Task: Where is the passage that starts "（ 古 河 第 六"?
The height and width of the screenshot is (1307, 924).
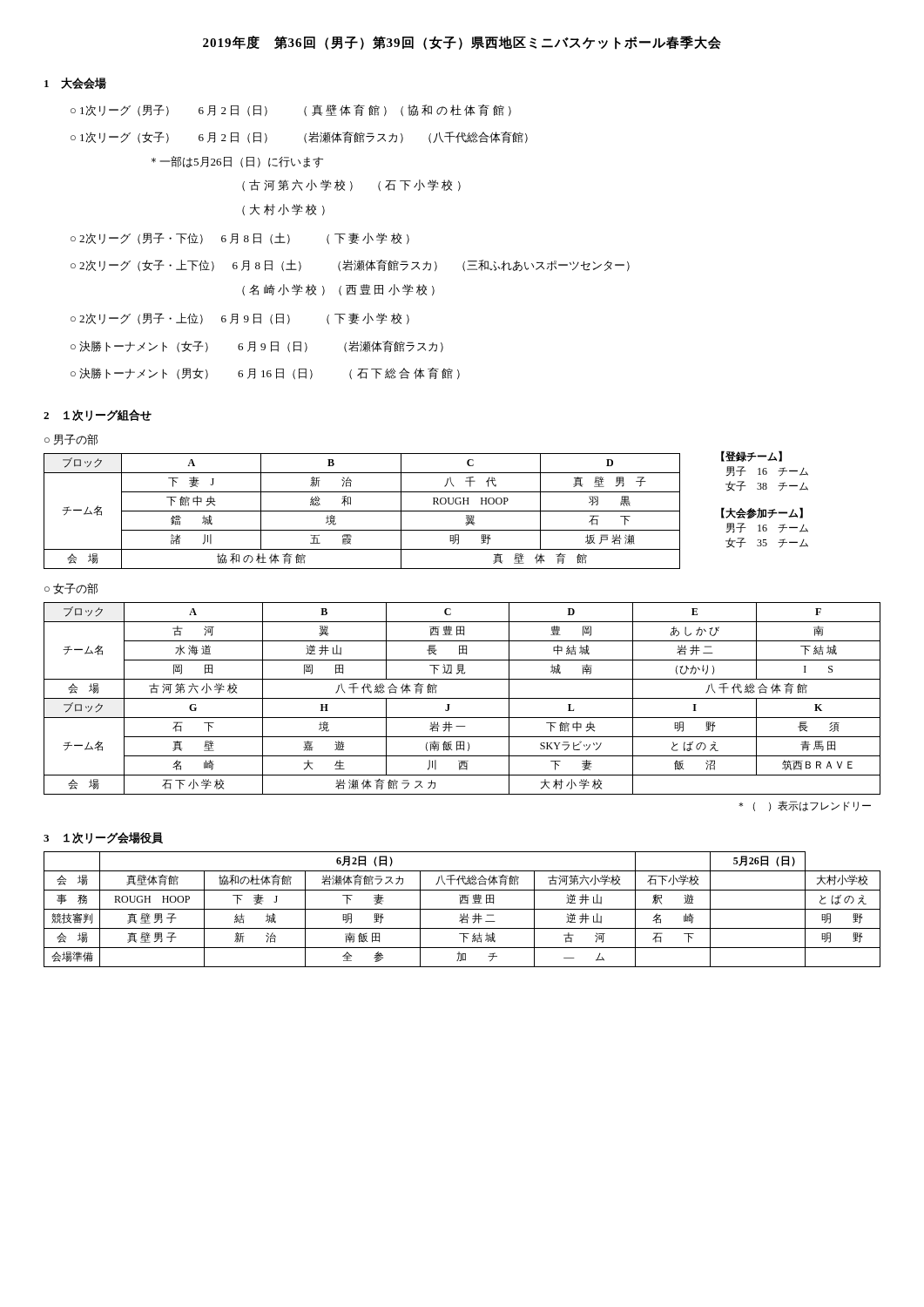Action: [x=351, y=185]
